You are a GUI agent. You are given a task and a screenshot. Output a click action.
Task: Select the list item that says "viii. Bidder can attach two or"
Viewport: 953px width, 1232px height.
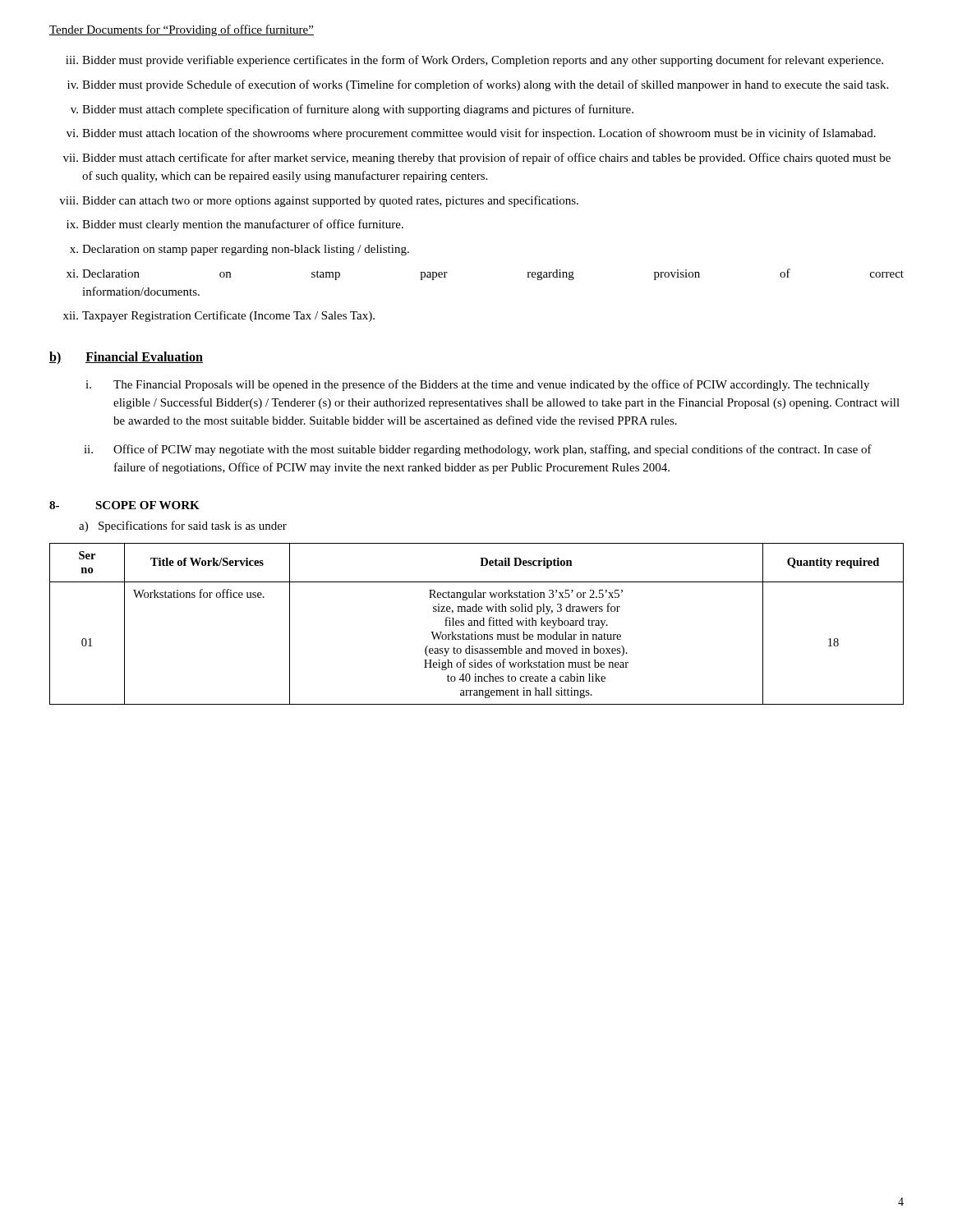pos(476,201)
